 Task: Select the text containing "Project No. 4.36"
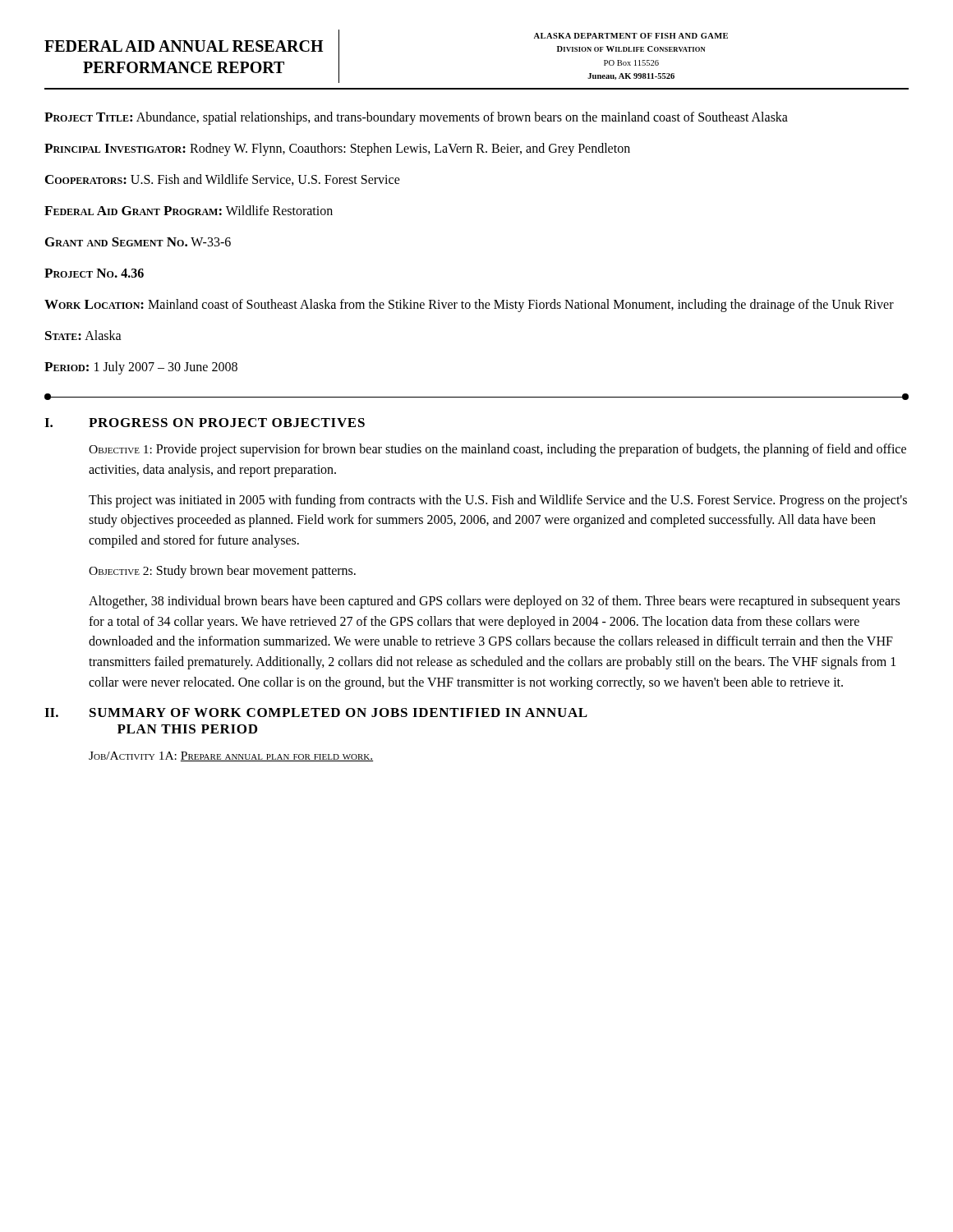point(94,273)
